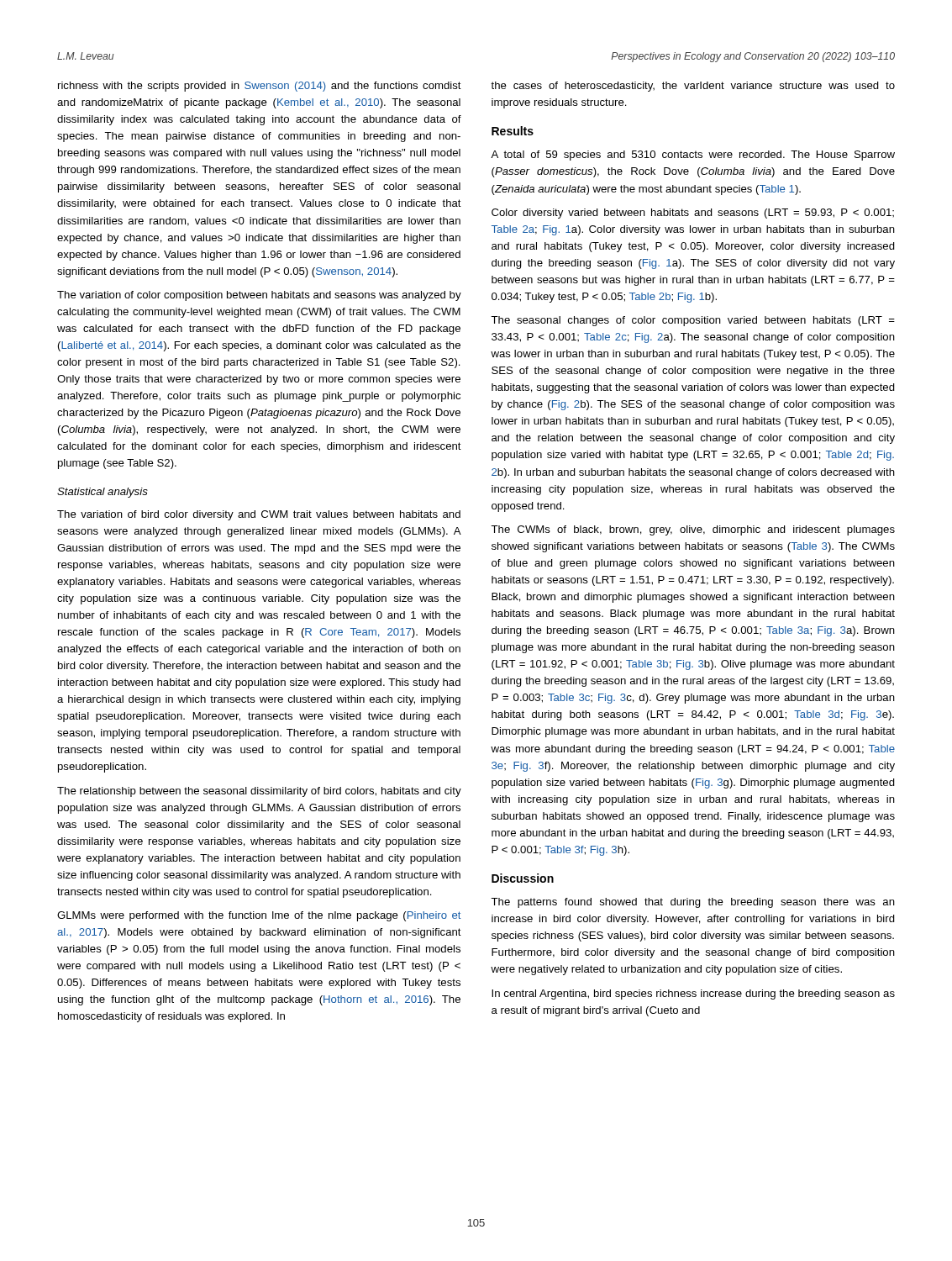Click the passage that begins "The CWMs of black, brown, grey,"

693,690
